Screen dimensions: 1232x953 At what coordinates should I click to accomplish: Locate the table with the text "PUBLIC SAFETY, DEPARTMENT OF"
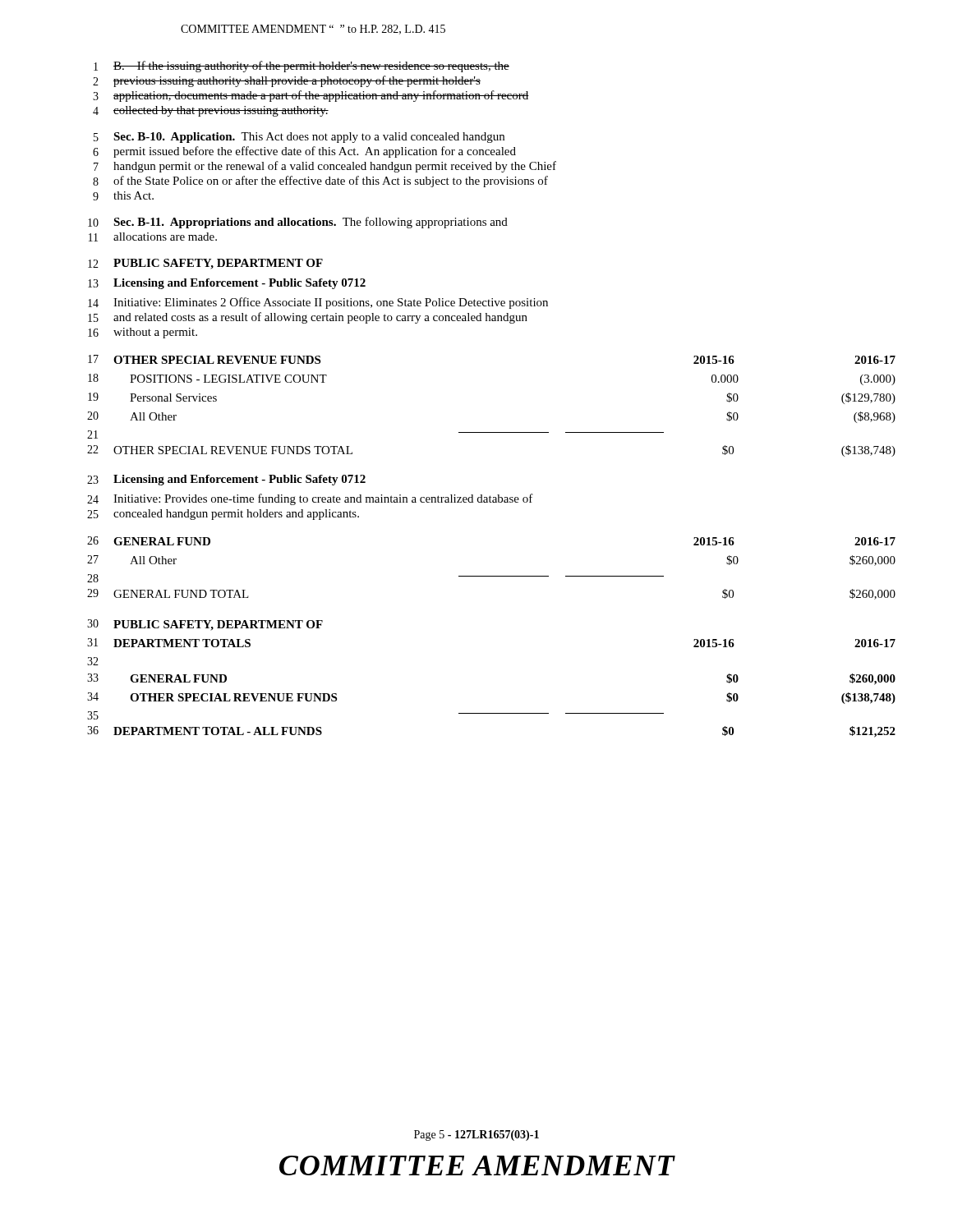pyautogui.click(x=476, y=678)
